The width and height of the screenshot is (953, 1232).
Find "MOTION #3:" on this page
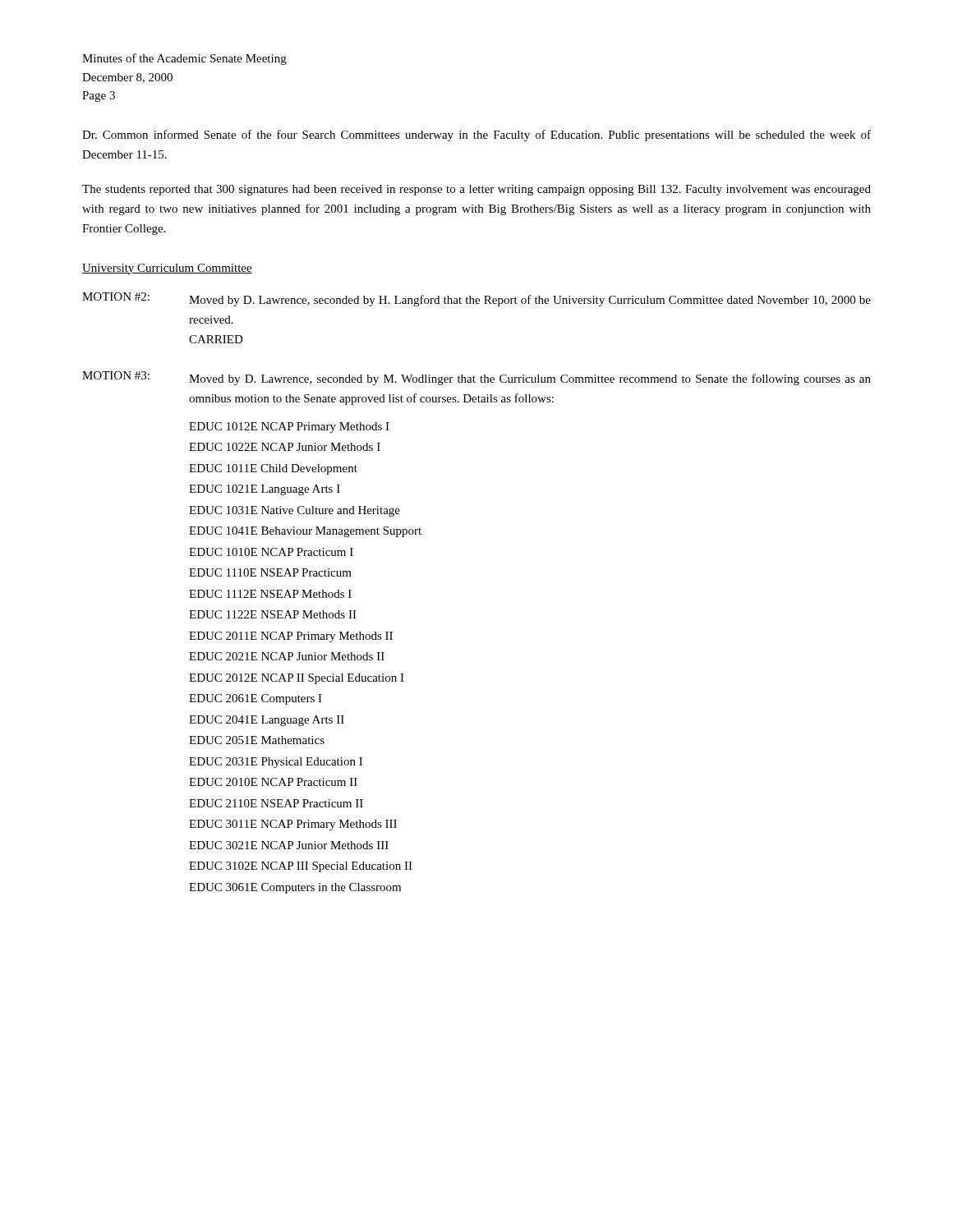coord(116,375)
